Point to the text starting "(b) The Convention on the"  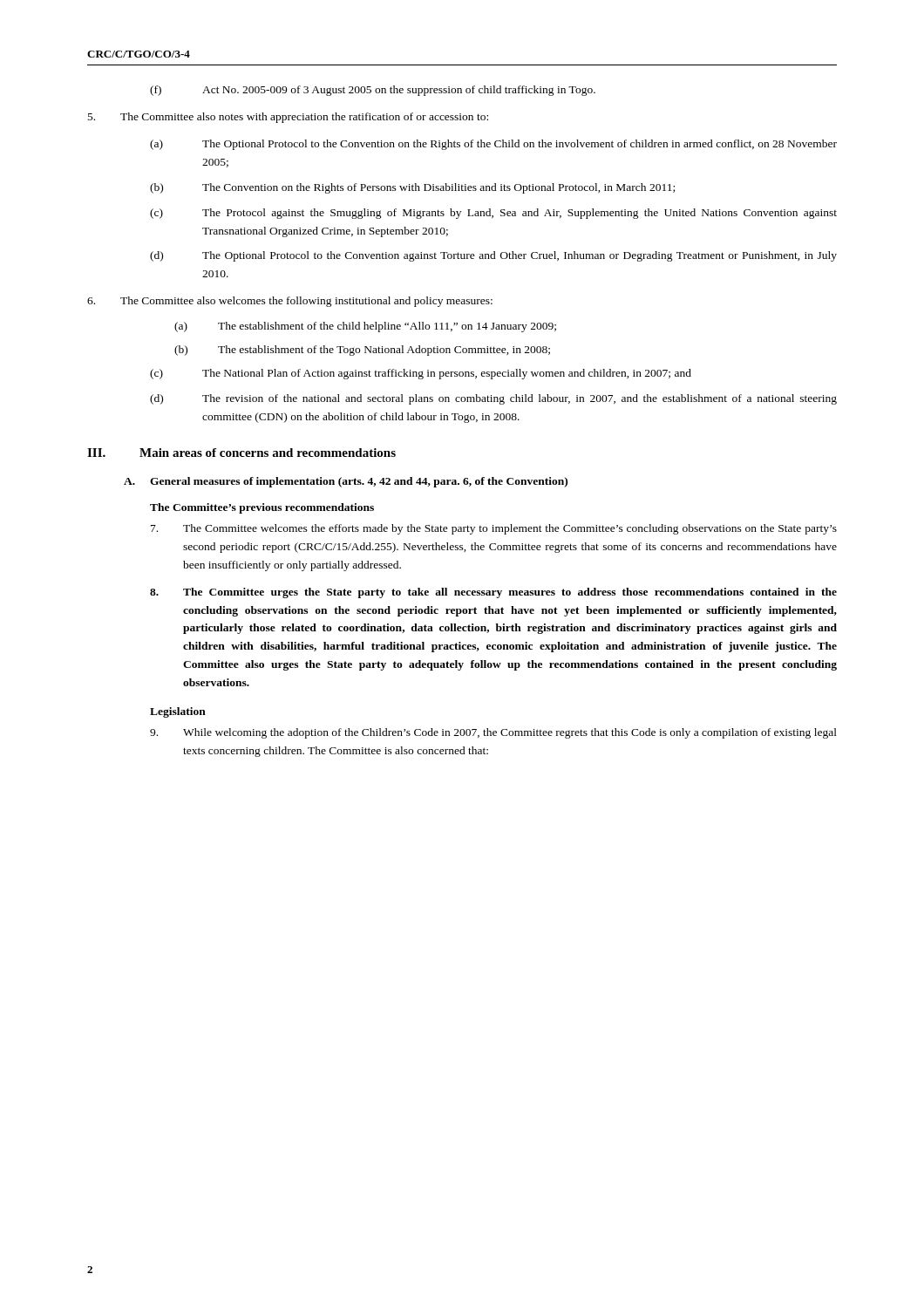[413, 188]
